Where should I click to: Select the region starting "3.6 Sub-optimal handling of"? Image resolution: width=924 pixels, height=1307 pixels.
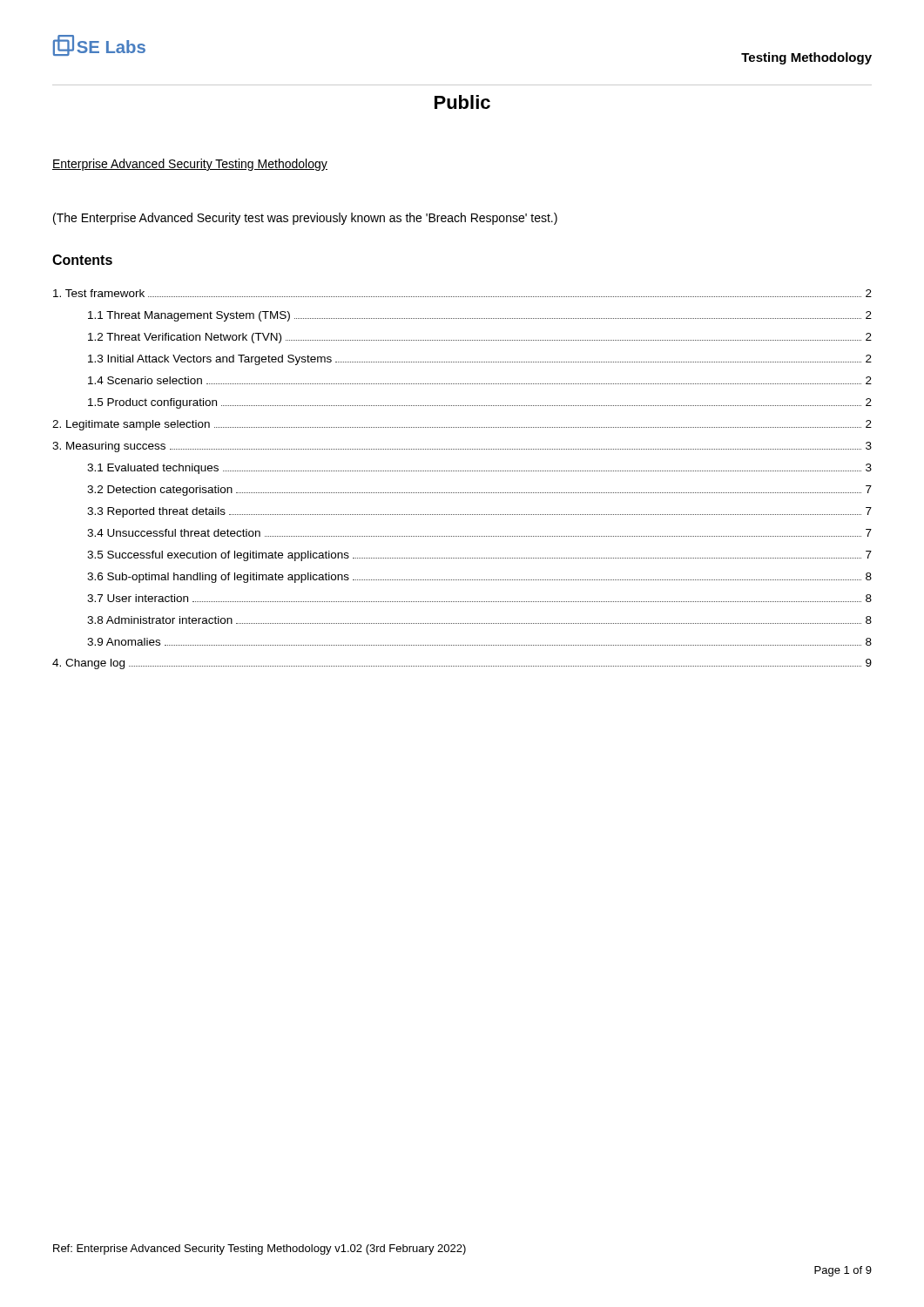tap(479, 577)
